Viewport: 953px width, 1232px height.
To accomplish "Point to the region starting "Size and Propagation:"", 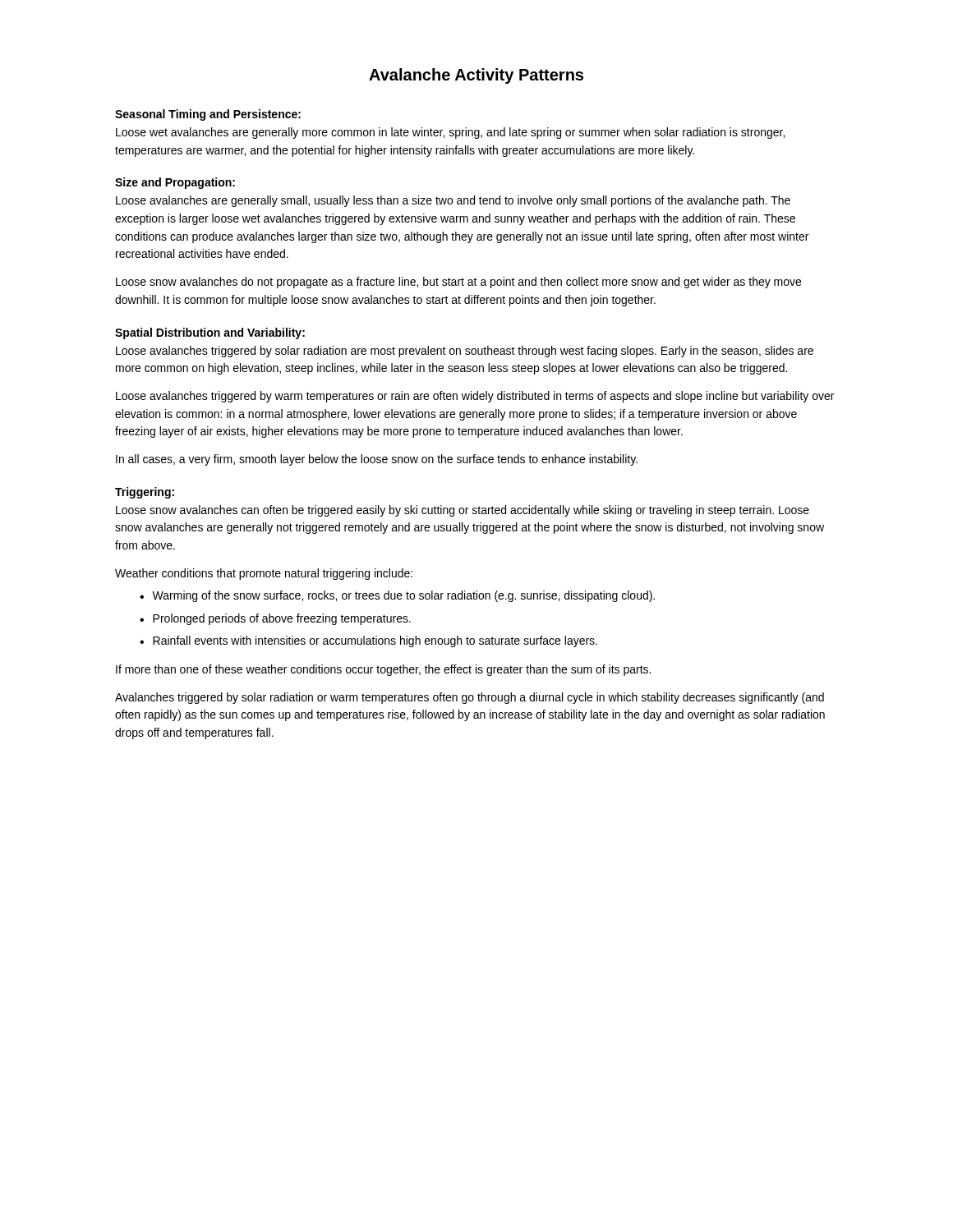I will tap(175, 183).
